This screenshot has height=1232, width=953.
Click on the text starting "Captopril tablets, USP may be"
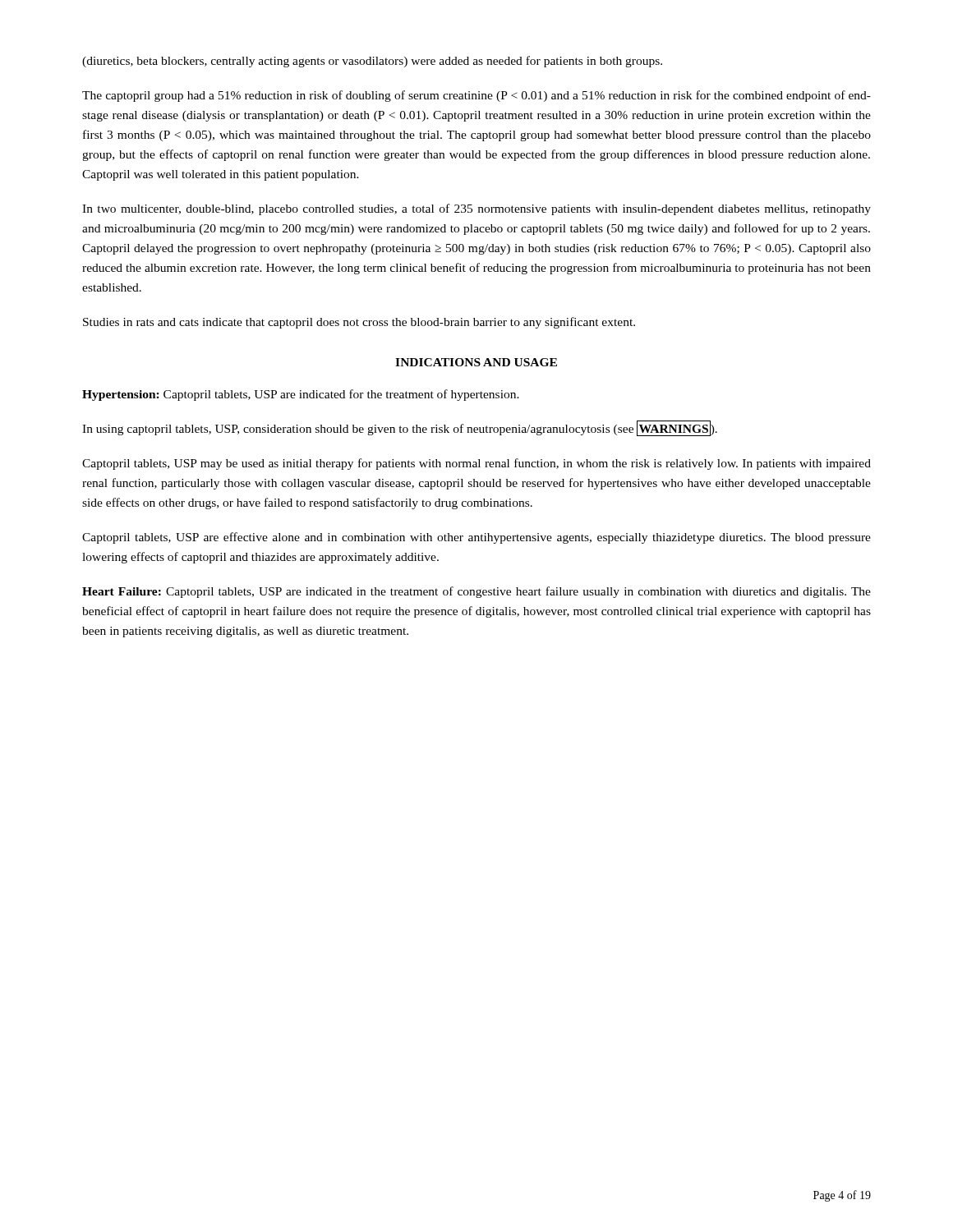click(476, 483)
